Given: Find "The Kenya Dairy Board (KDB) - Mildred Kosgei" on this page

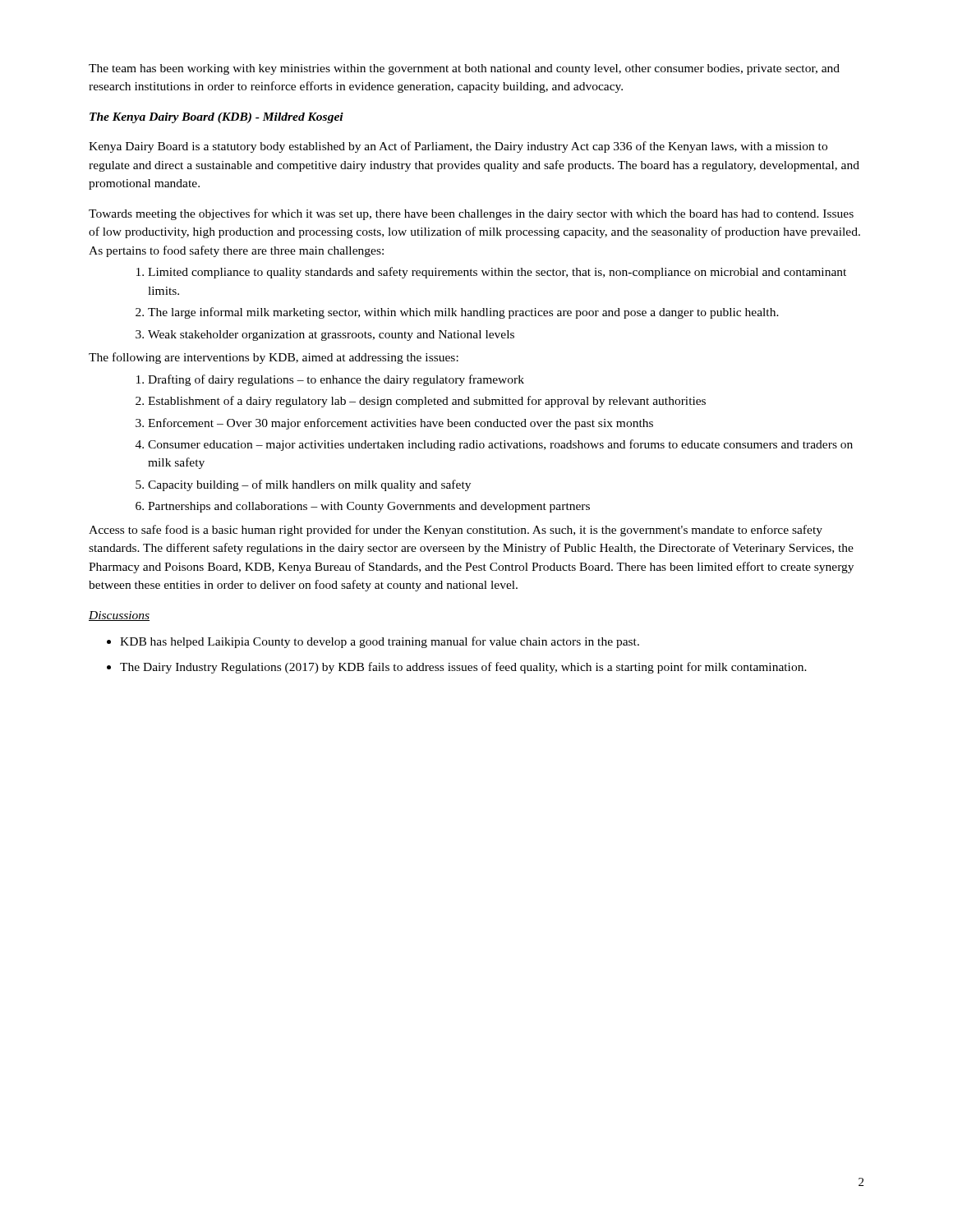Looking at the screenshot, I should [x=216, y=118].
